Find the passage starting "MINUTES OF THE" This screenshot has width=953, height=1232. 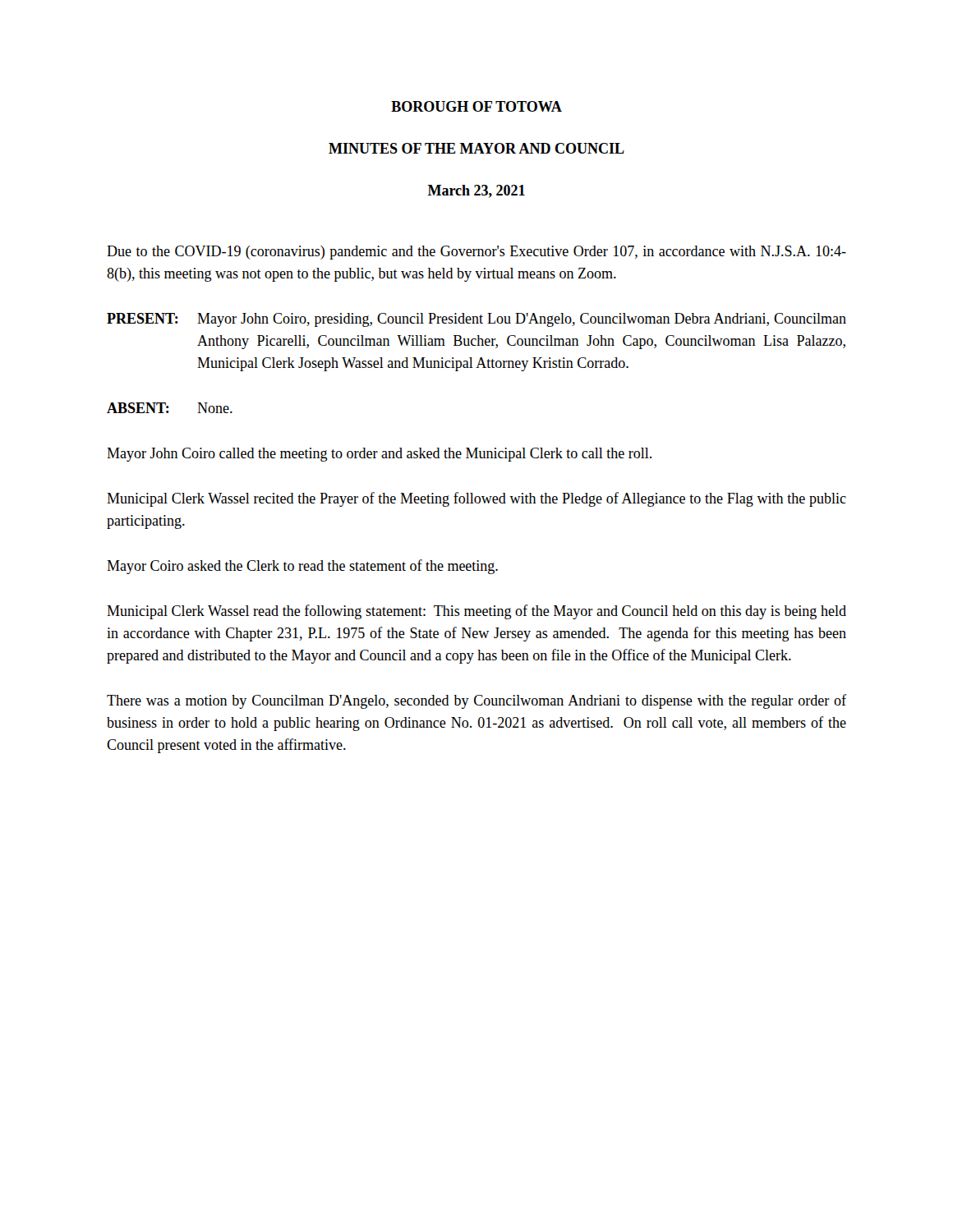(476, 149)
